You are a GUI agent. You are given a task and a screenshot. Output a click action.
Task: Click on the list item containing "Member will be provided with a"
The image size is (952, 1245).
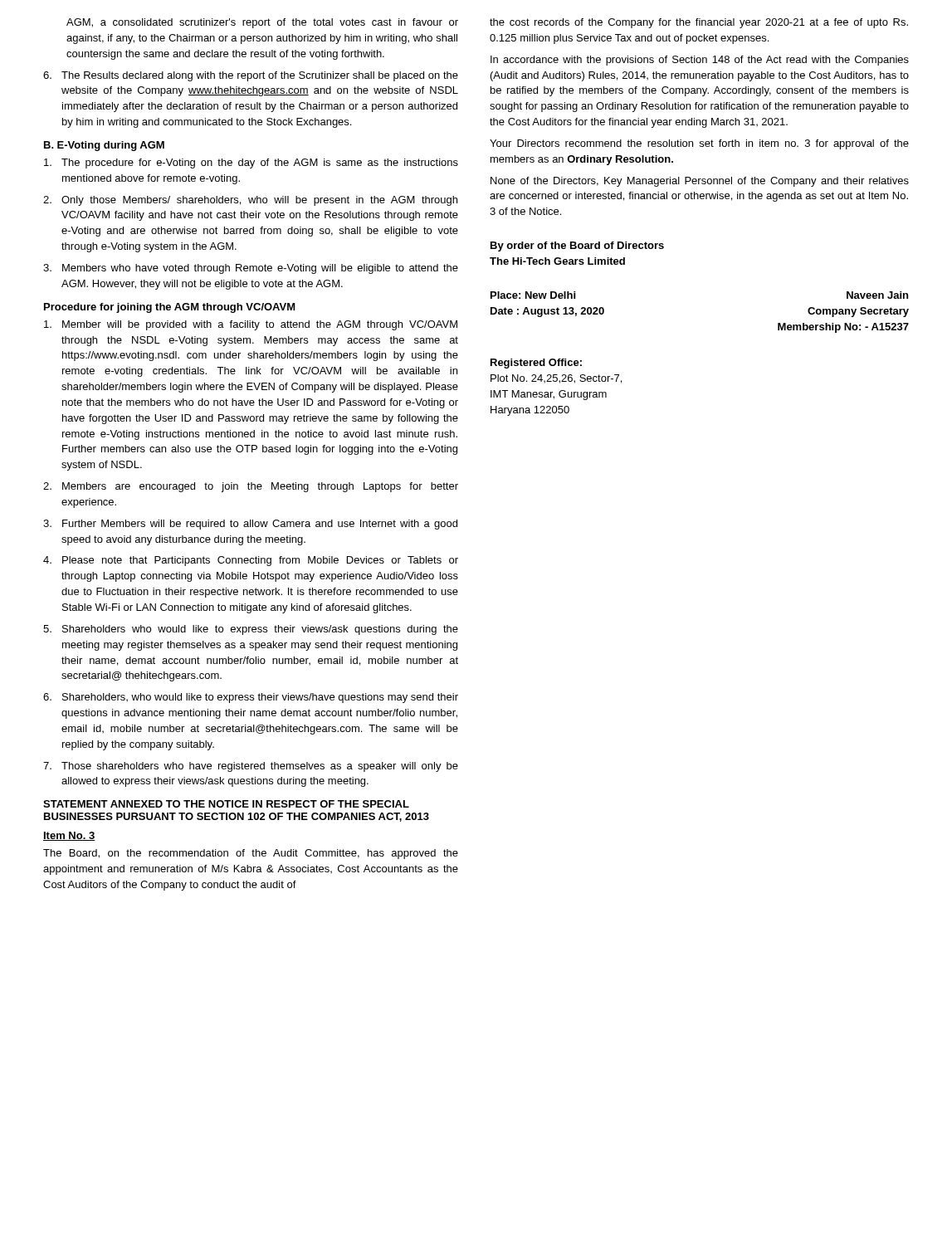(251, 395)
